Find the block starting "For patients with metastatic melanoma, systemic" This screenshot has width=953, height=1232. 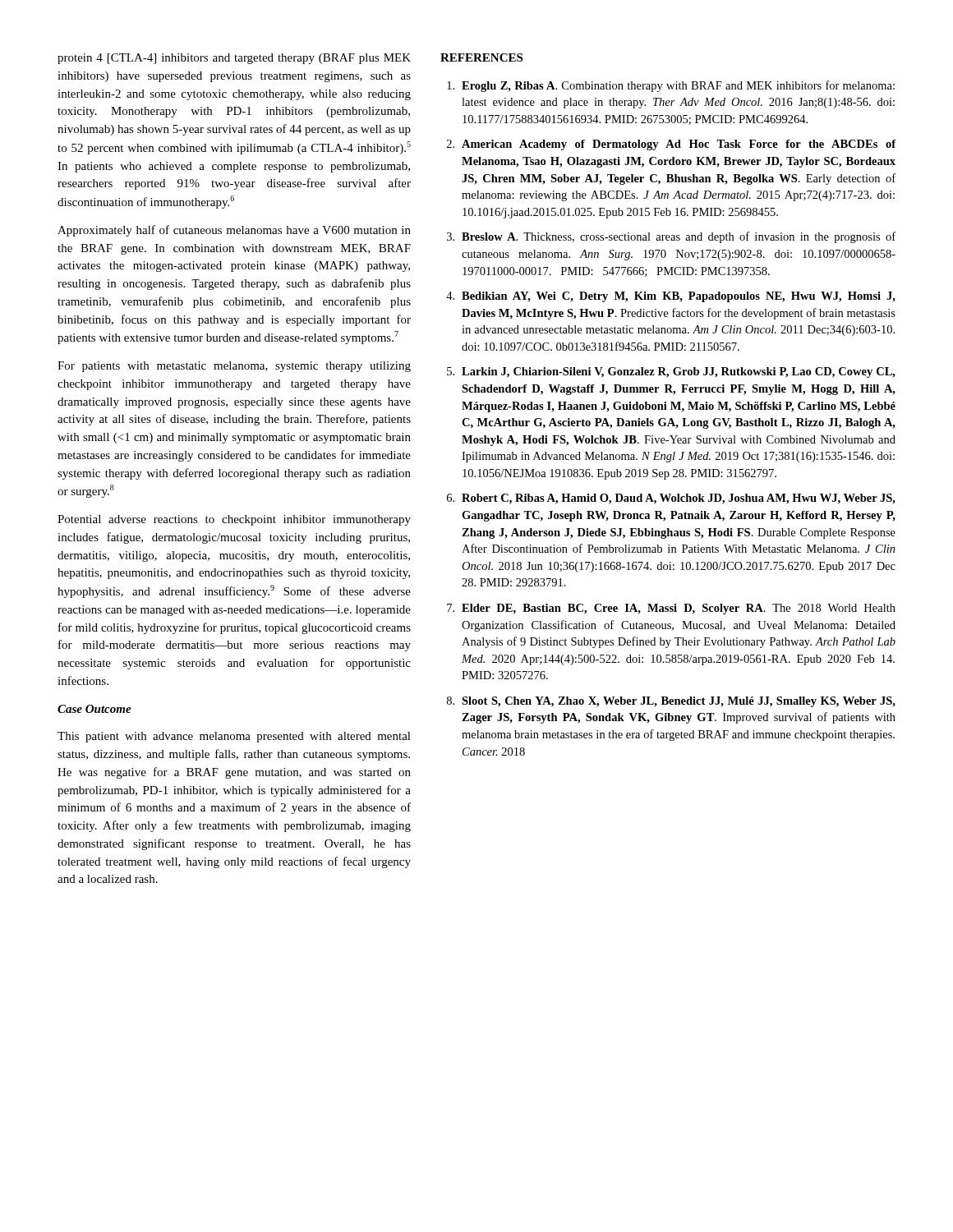pyautogui.click(x=234, y=429)
